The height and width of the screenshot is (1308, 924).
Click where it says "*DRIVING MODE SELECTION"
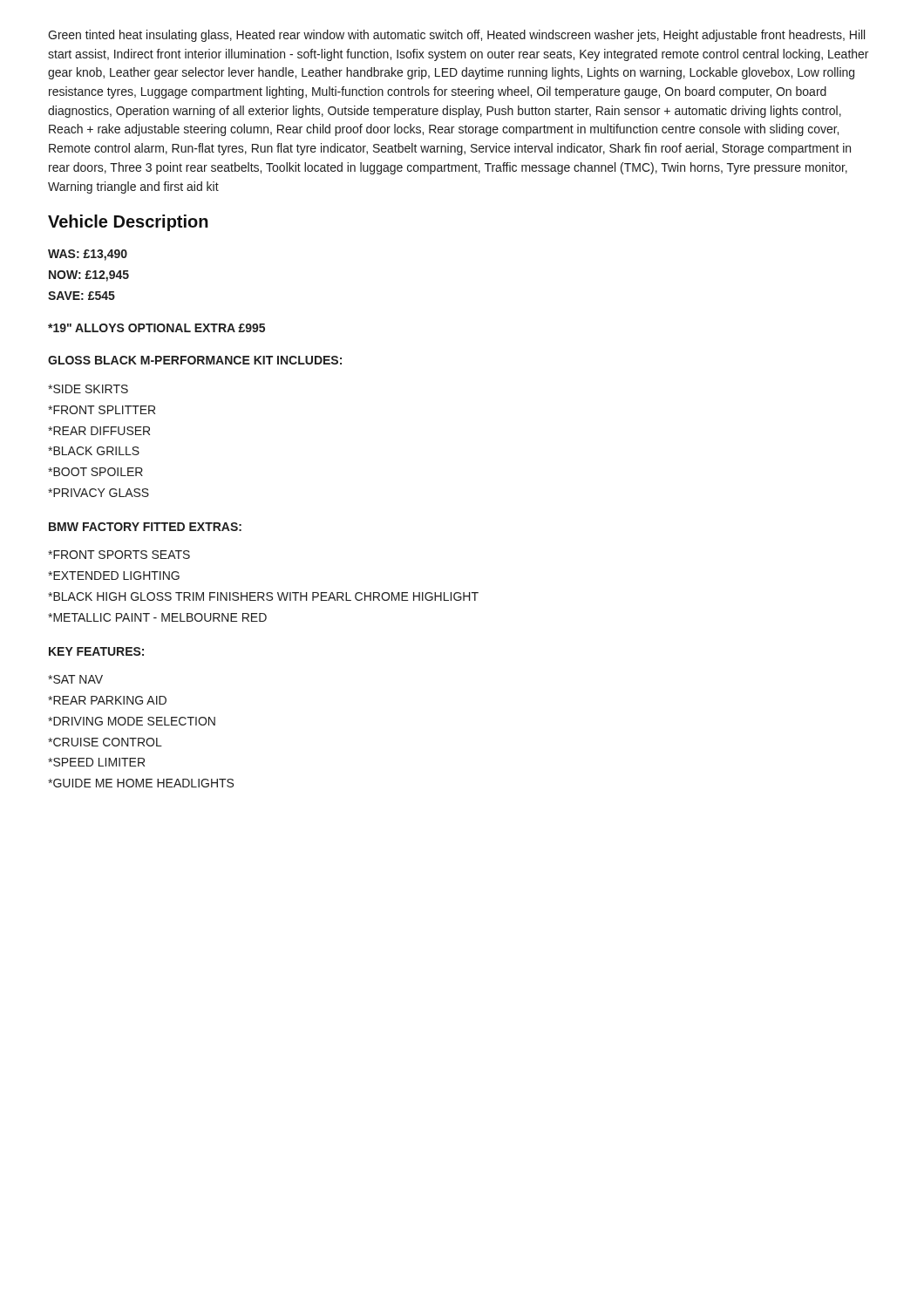132,721
